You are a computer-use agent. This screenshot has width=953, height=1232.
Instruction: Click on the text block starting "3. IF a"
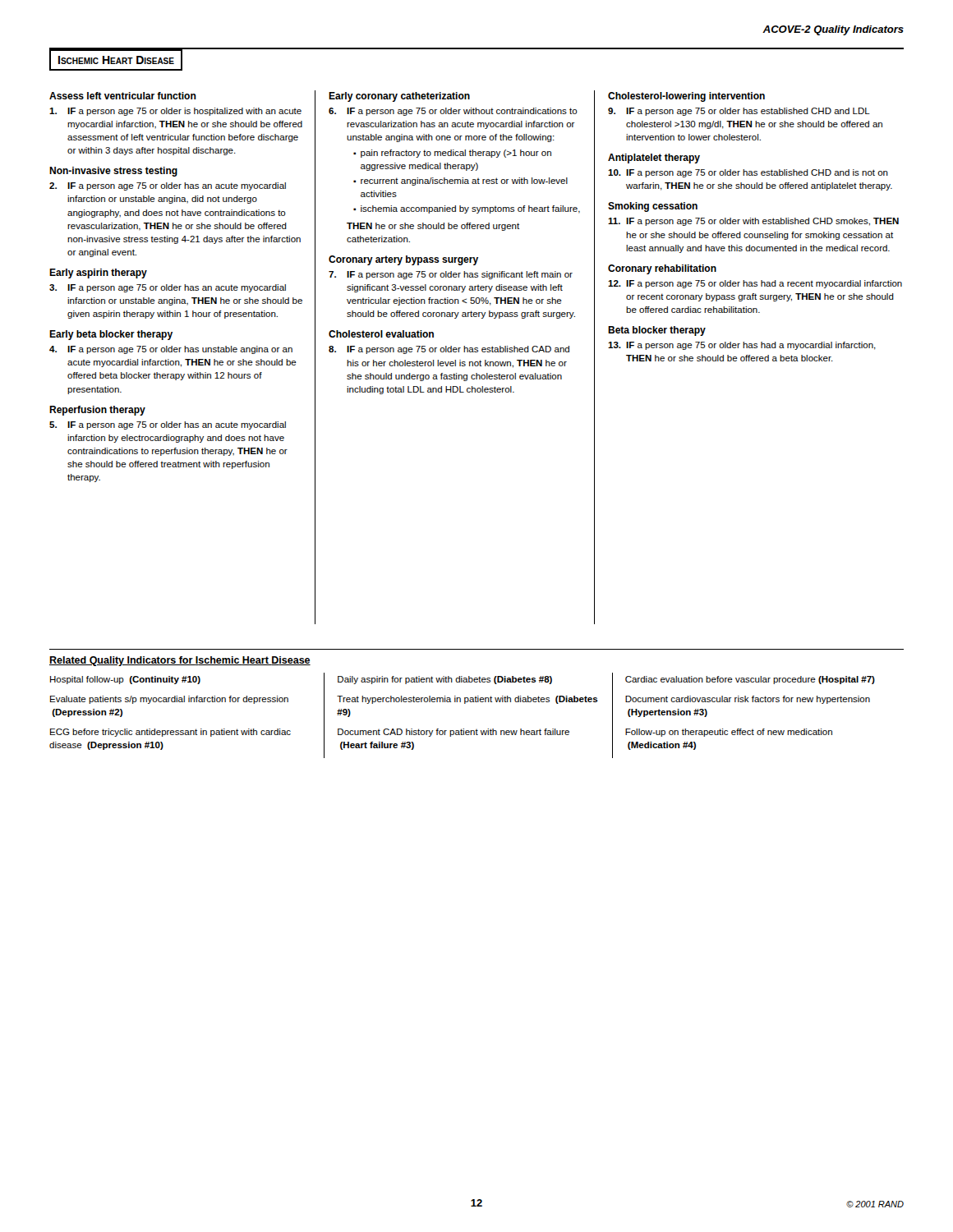pos(177,301)
